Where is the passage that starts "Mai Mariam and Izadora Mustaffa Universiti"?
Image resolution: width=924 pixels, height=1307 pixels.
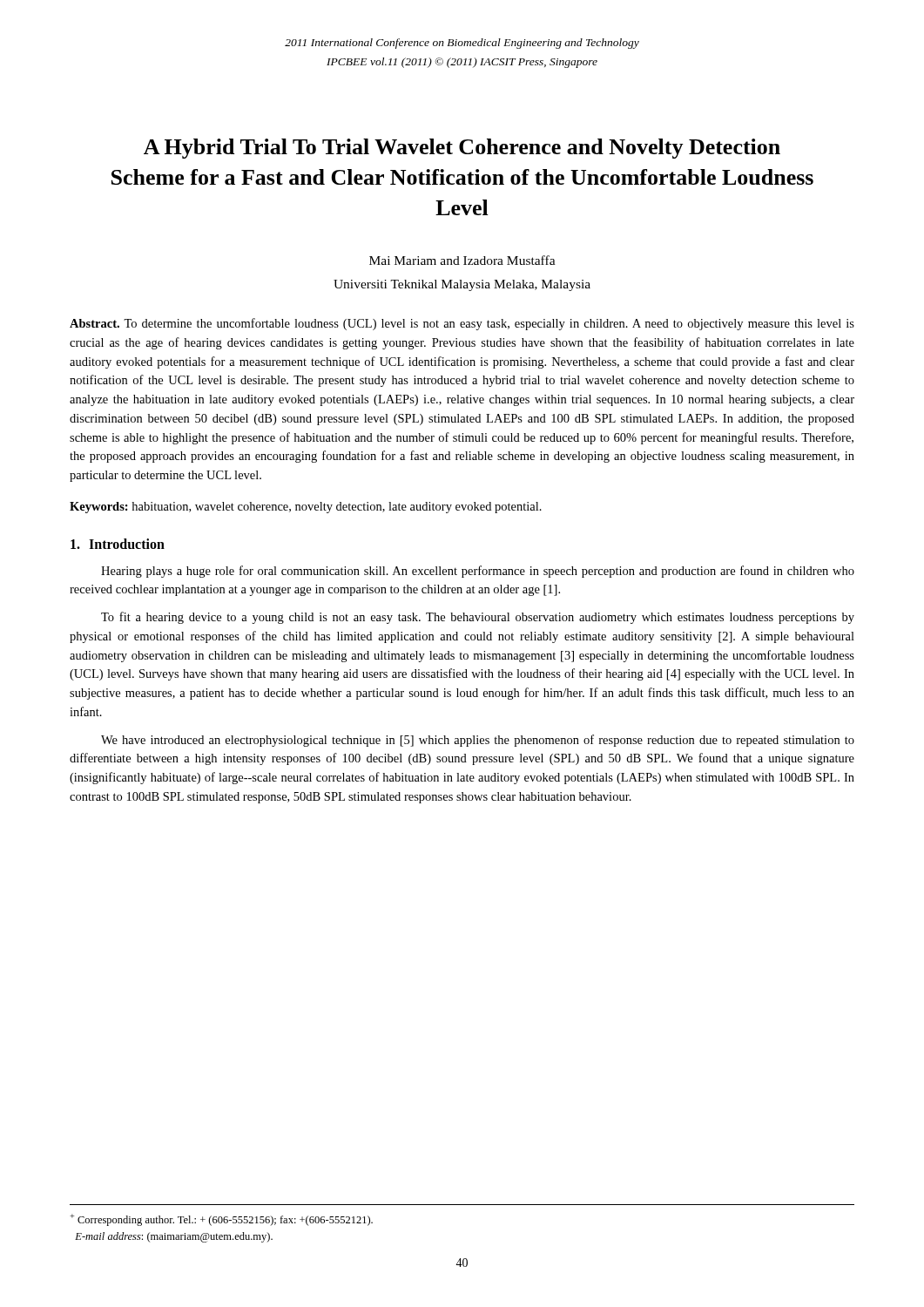[x=462, y=272]
